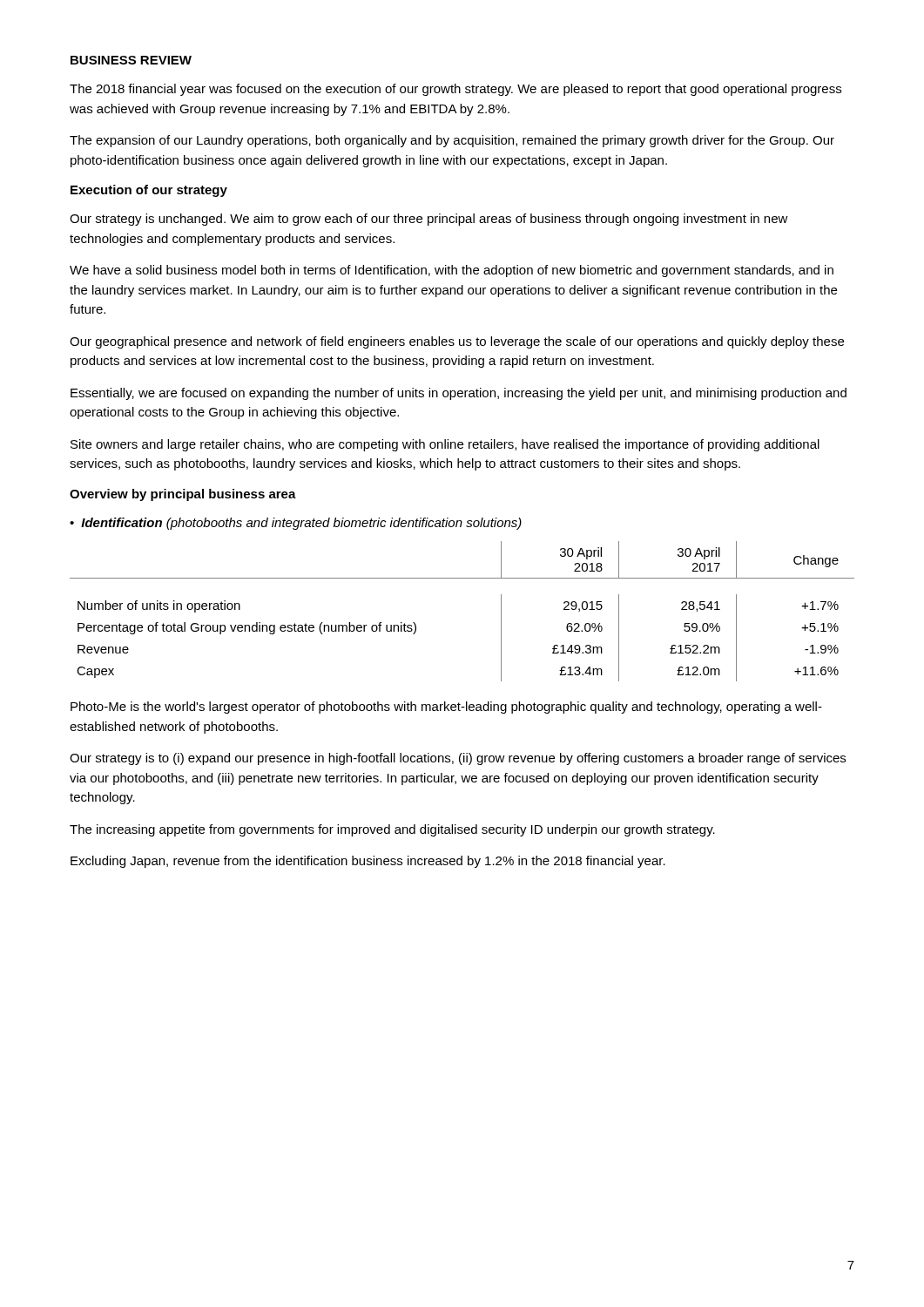924x1307 pixels.
Task: Locate the text "BUSINESS REVIEW"
Action: (x=131, y=60)
